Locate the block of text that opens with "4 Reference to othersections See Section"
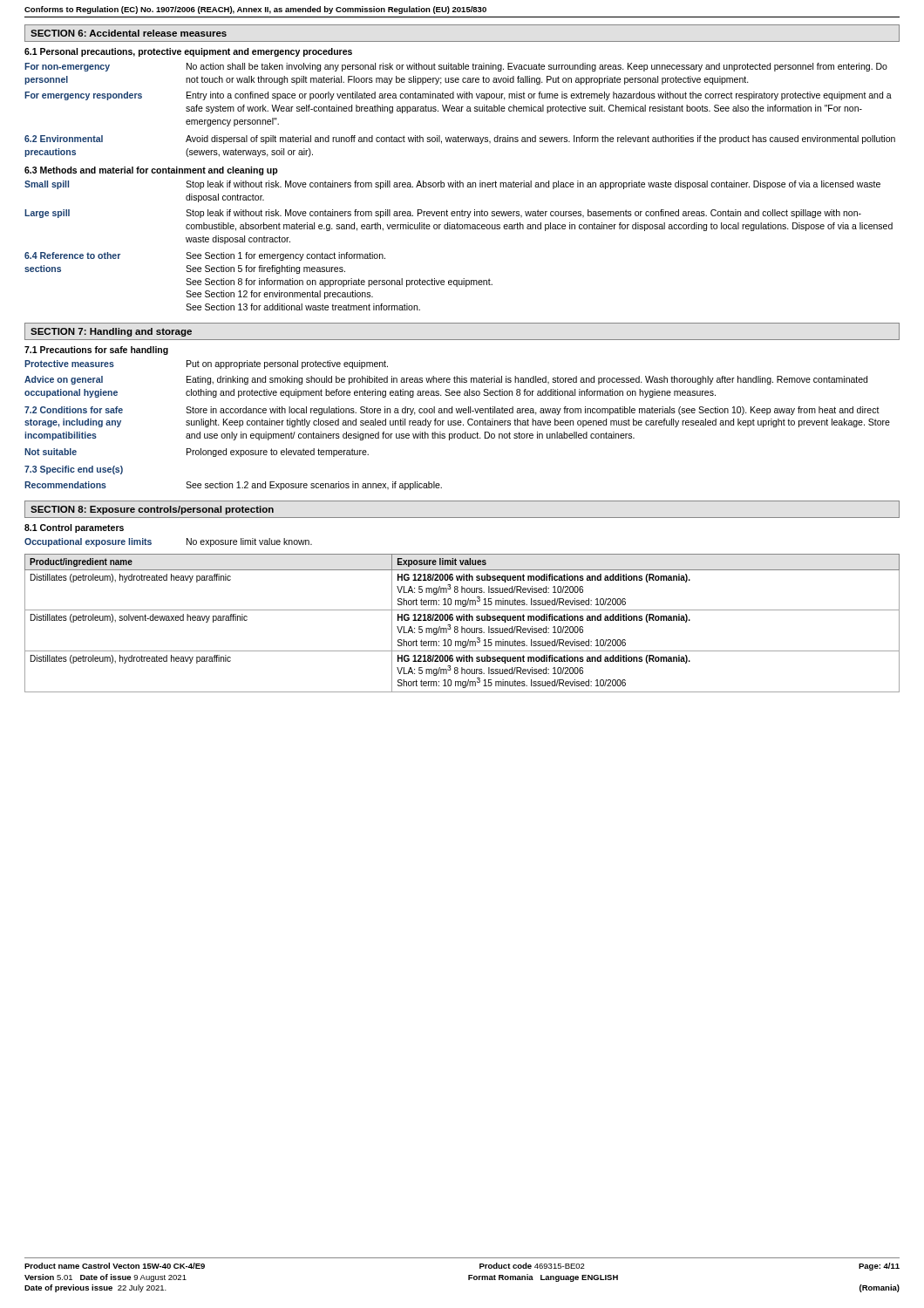Image resolution: width=924 pixels, height=1308 pixels. pos(462,282)
